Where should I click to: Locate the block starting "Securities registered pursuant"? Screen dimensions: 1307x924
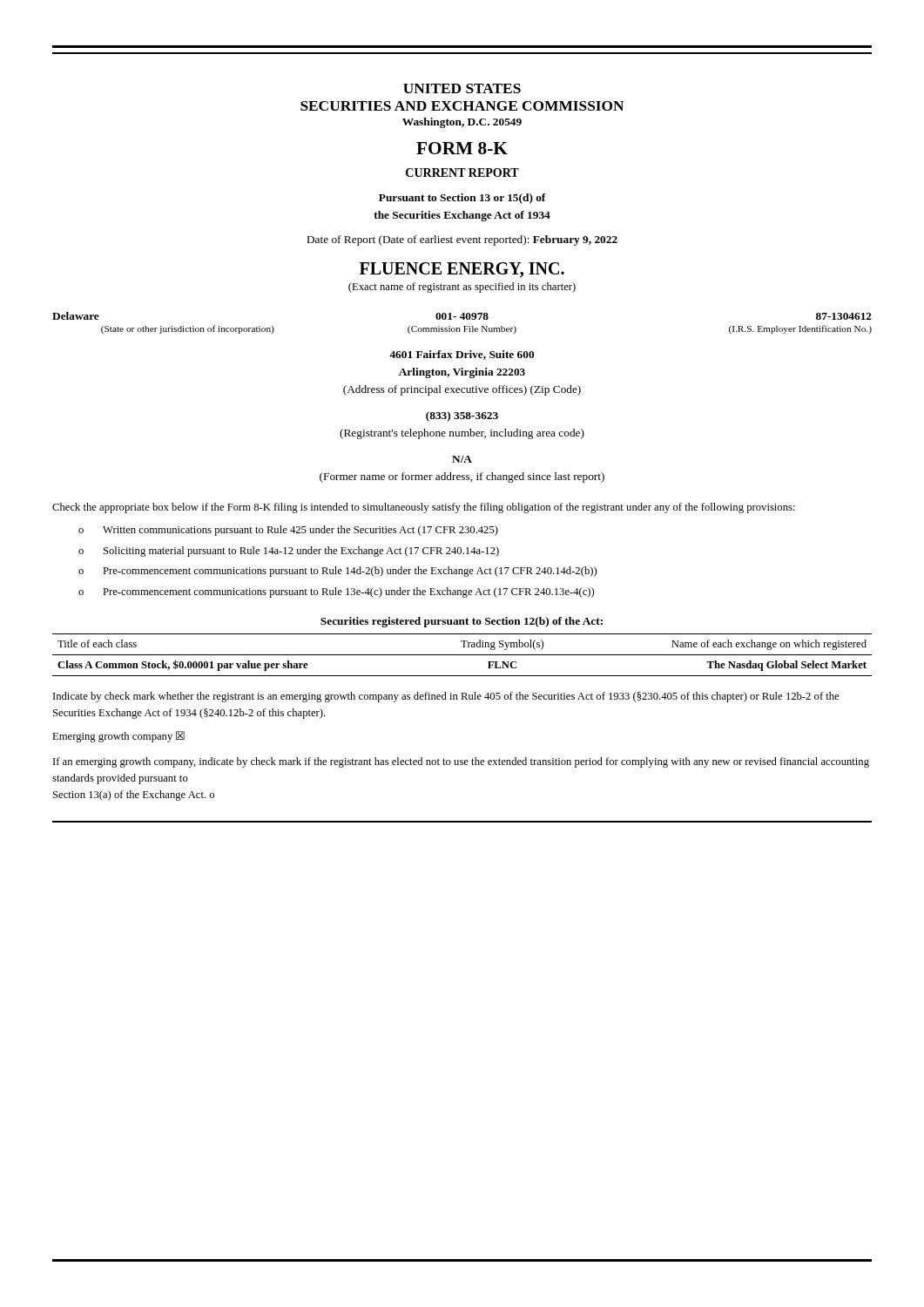click(x=462, y=621)
